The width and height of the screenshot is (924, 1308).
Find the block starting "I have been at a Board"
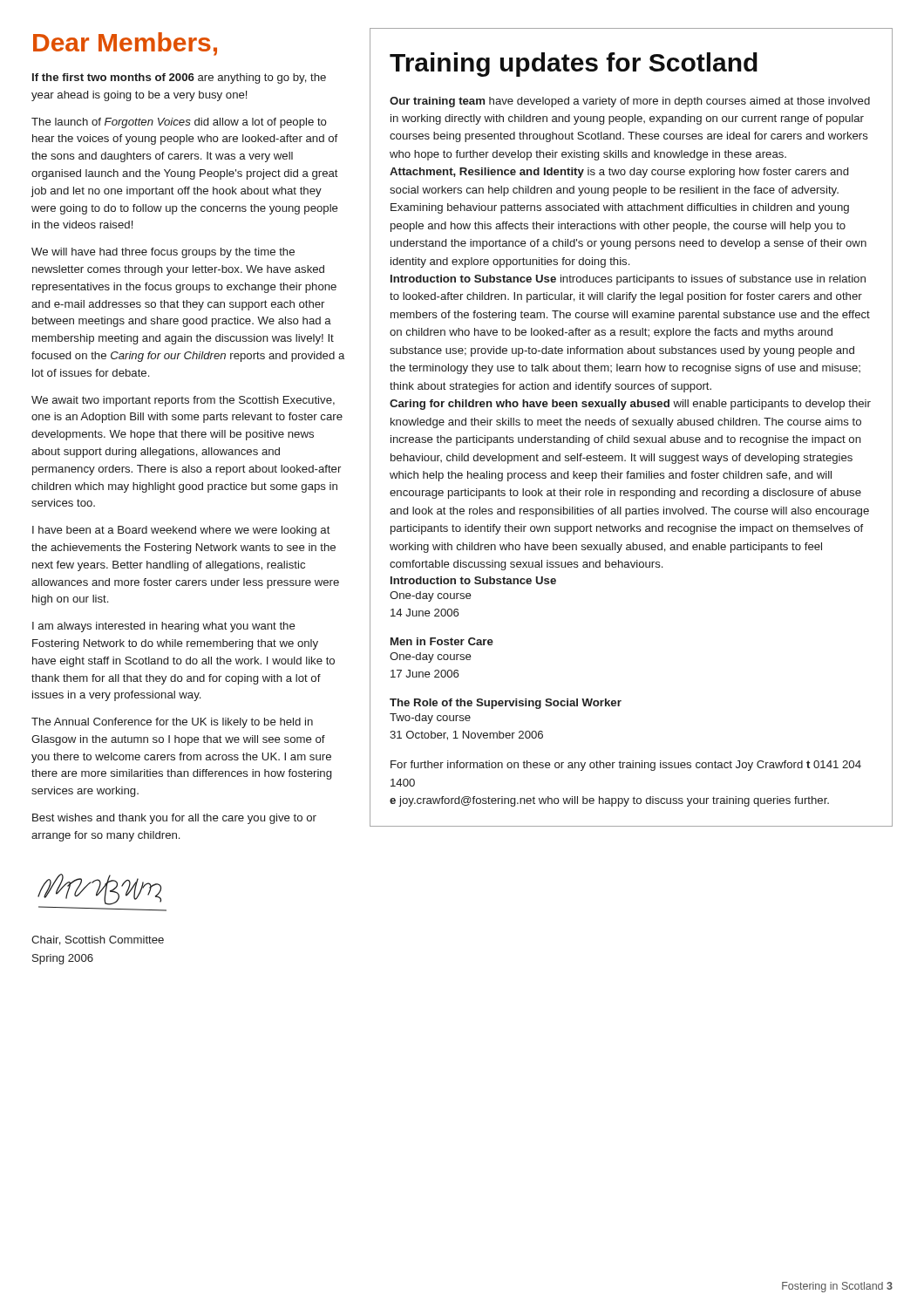click(x=188, y=565)
